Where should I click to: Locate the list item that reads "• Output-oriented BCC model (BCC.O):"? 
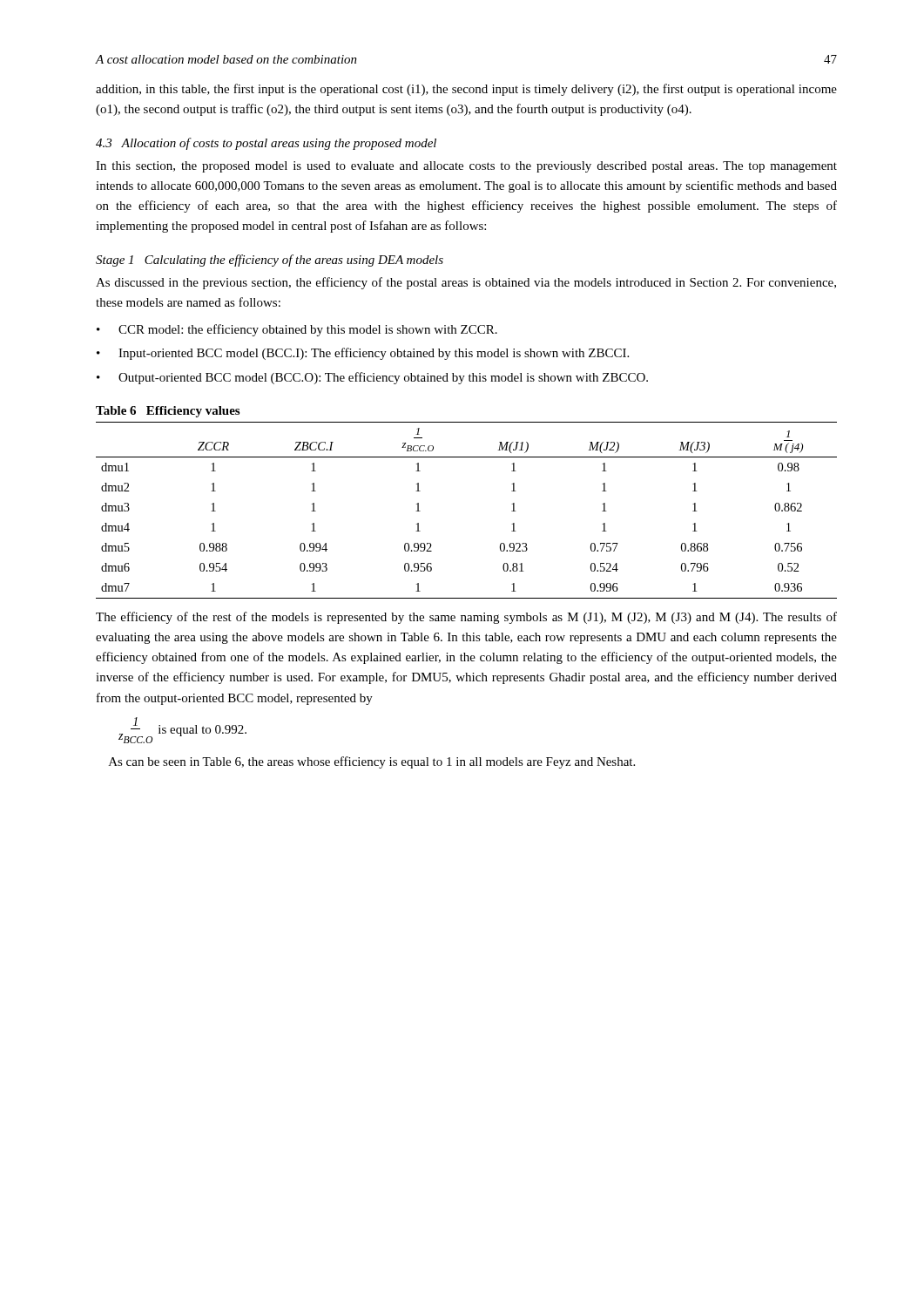[466, 377]
